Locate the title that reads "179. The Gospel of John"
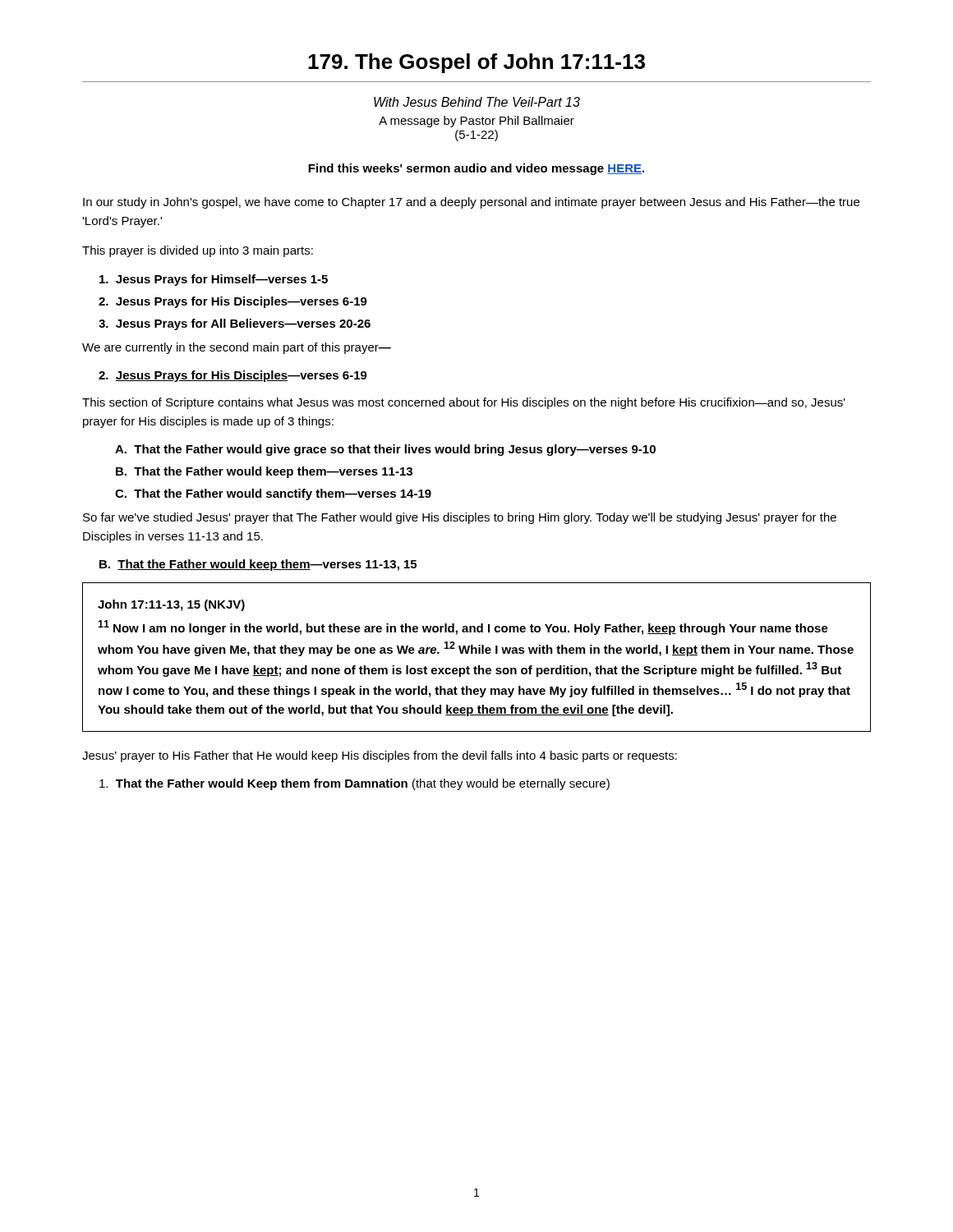 (x=476, y=62)
